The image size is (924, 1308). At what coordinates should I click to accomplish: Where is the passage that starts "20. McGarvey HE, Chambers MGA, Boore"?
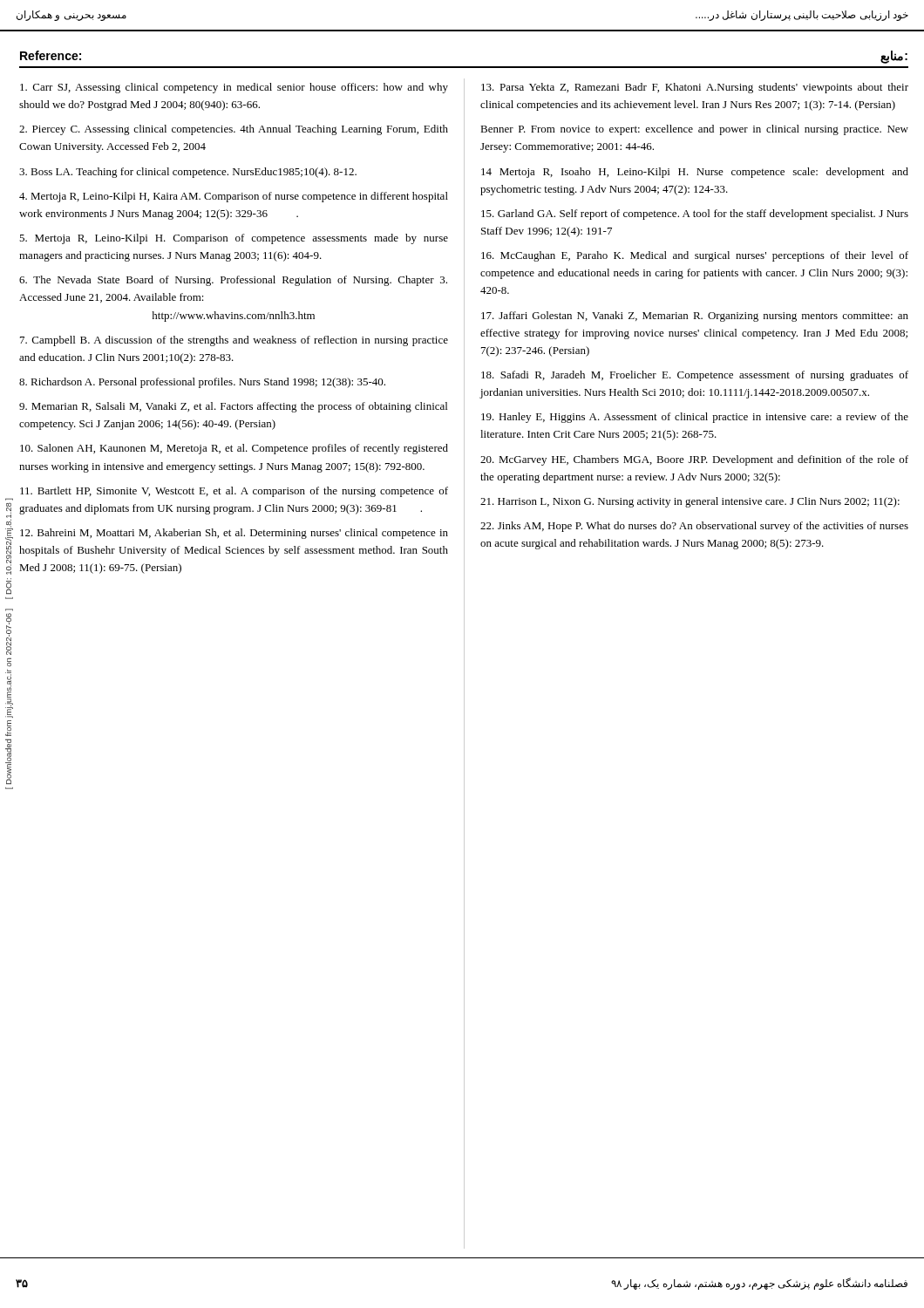[x=694, y=467]
